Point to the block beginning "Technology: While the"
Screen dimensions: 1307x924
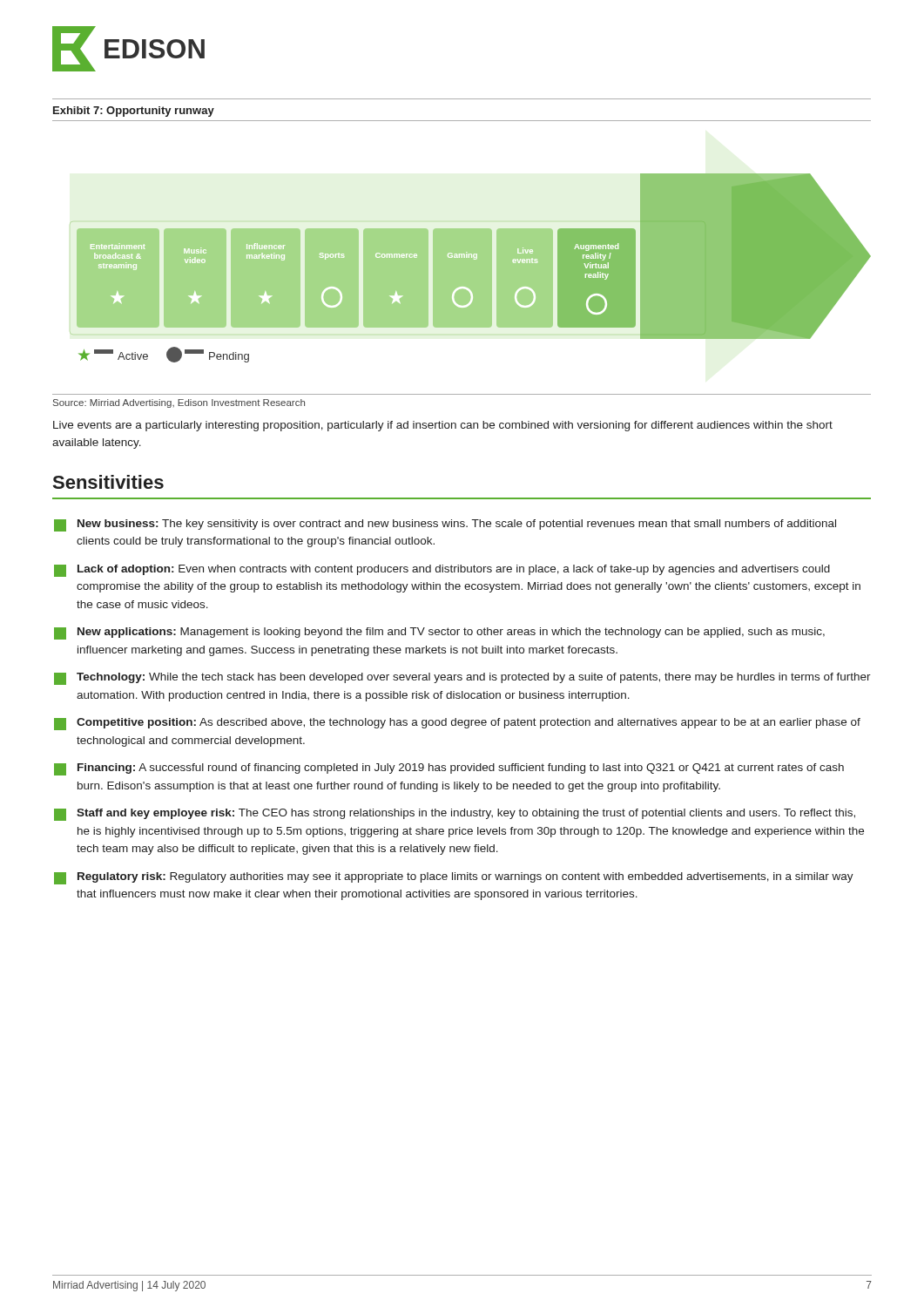[x=462, y=686]
